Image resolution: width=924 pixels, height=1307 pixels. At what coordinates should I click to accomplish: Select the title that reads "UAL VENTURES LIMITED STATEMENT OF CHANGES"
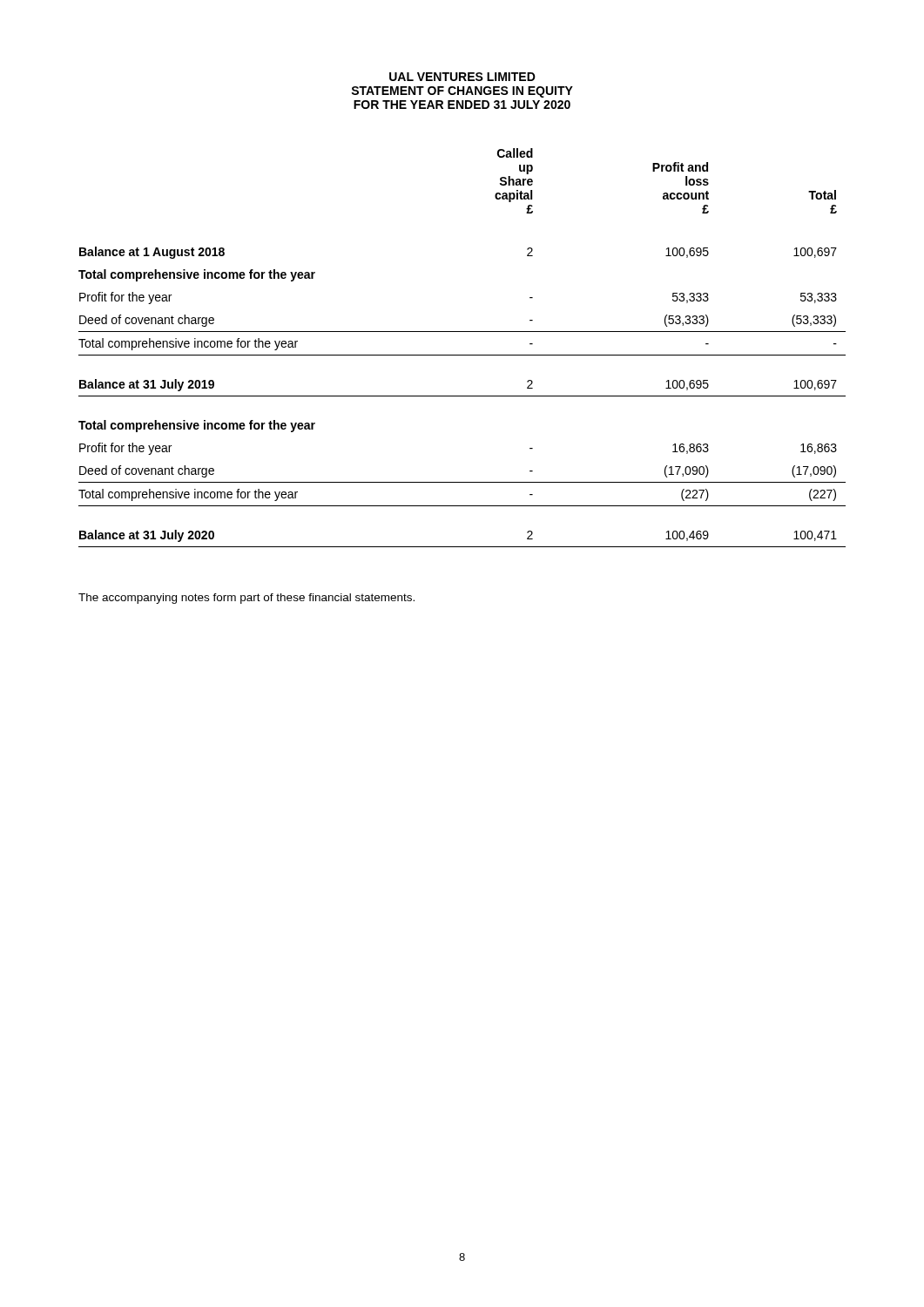(x=462, y=91)
